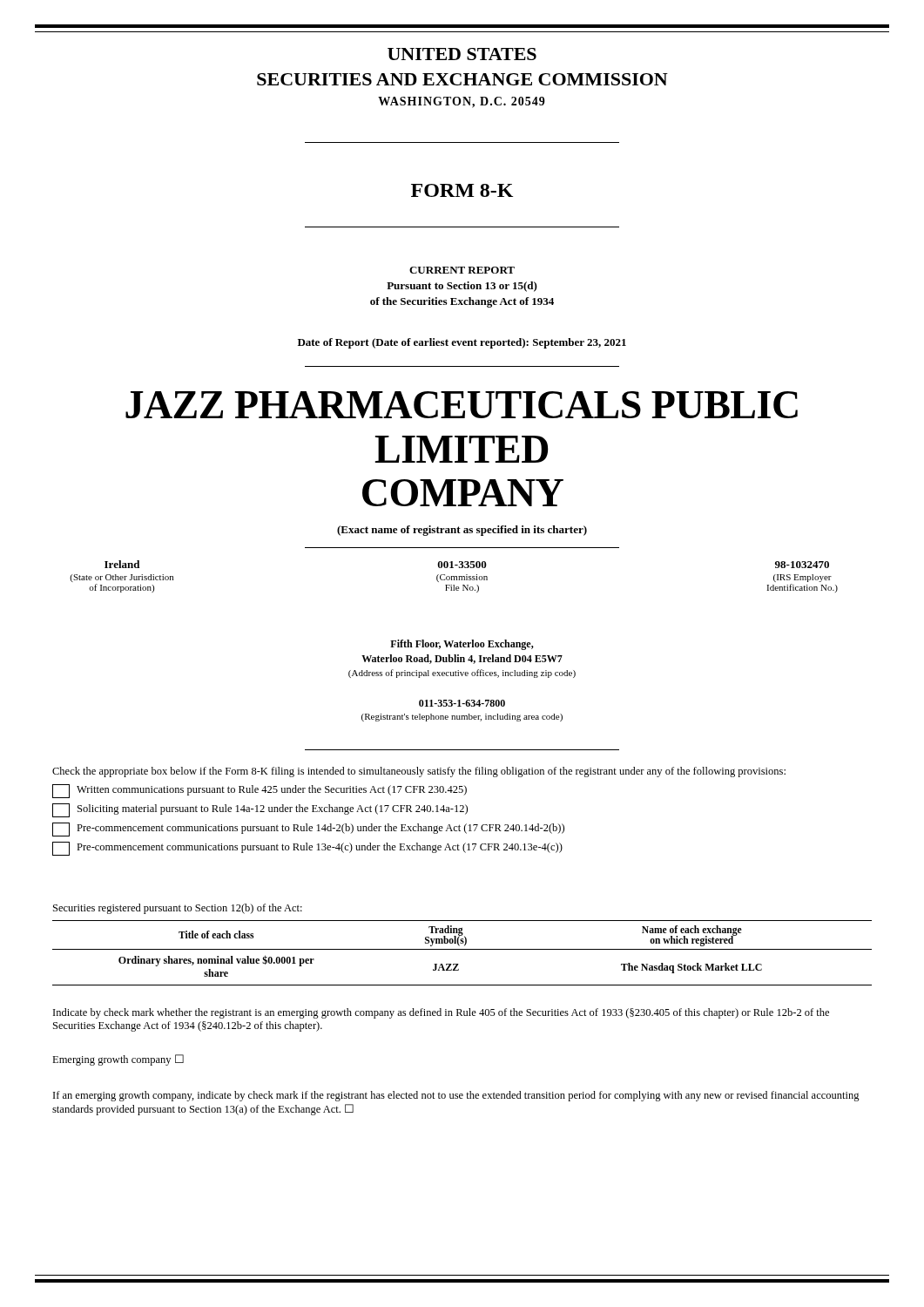Find "98-1032470 (IRS EmployerIdentification No.)" on this page

[802, 575]
